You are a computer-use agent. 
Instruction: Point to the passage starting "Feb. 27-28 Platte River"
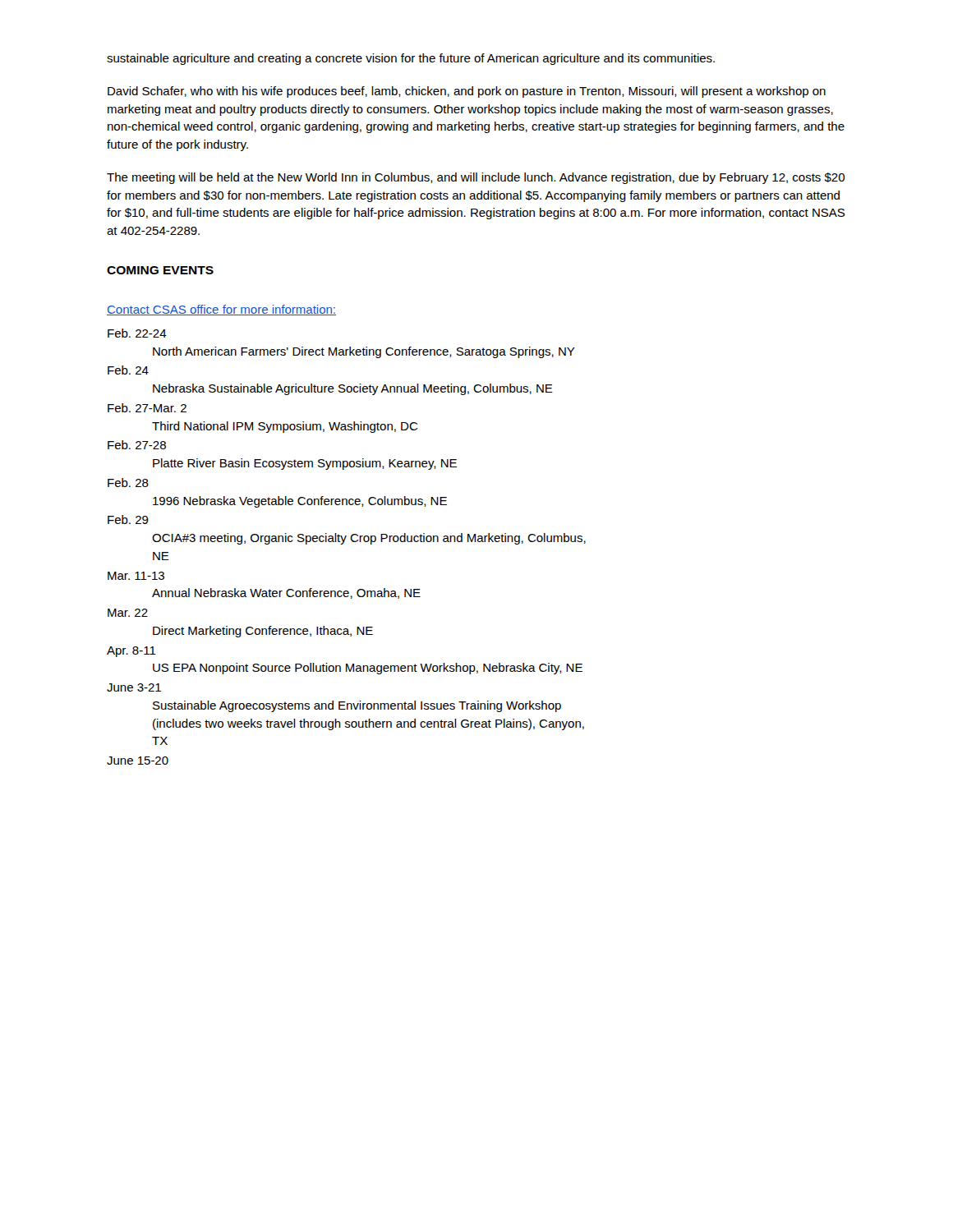137,445
